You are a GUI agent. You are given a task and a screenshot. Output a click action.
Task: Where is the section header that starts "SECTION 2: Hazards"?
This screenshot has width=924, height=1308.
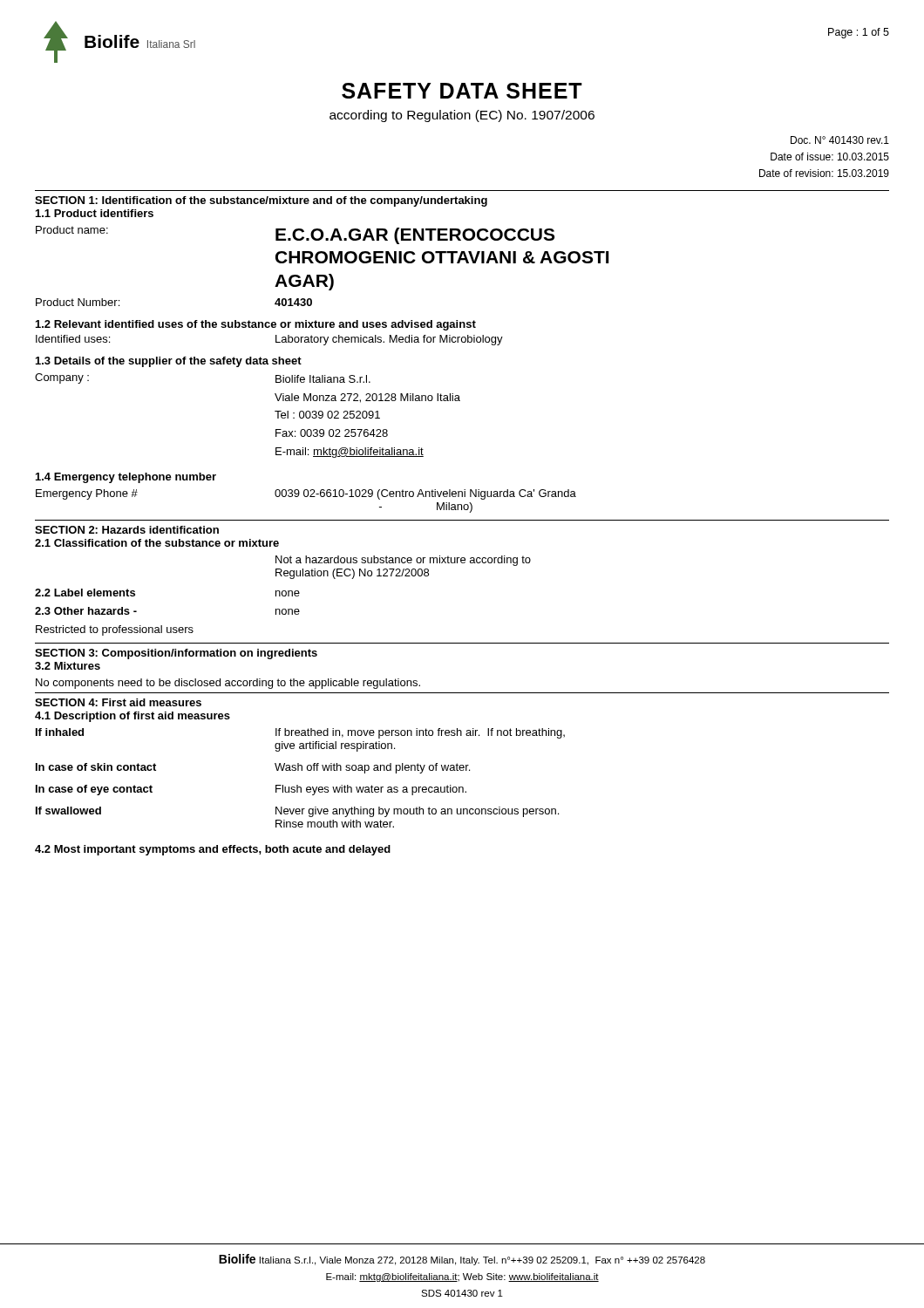coord(157,536)
